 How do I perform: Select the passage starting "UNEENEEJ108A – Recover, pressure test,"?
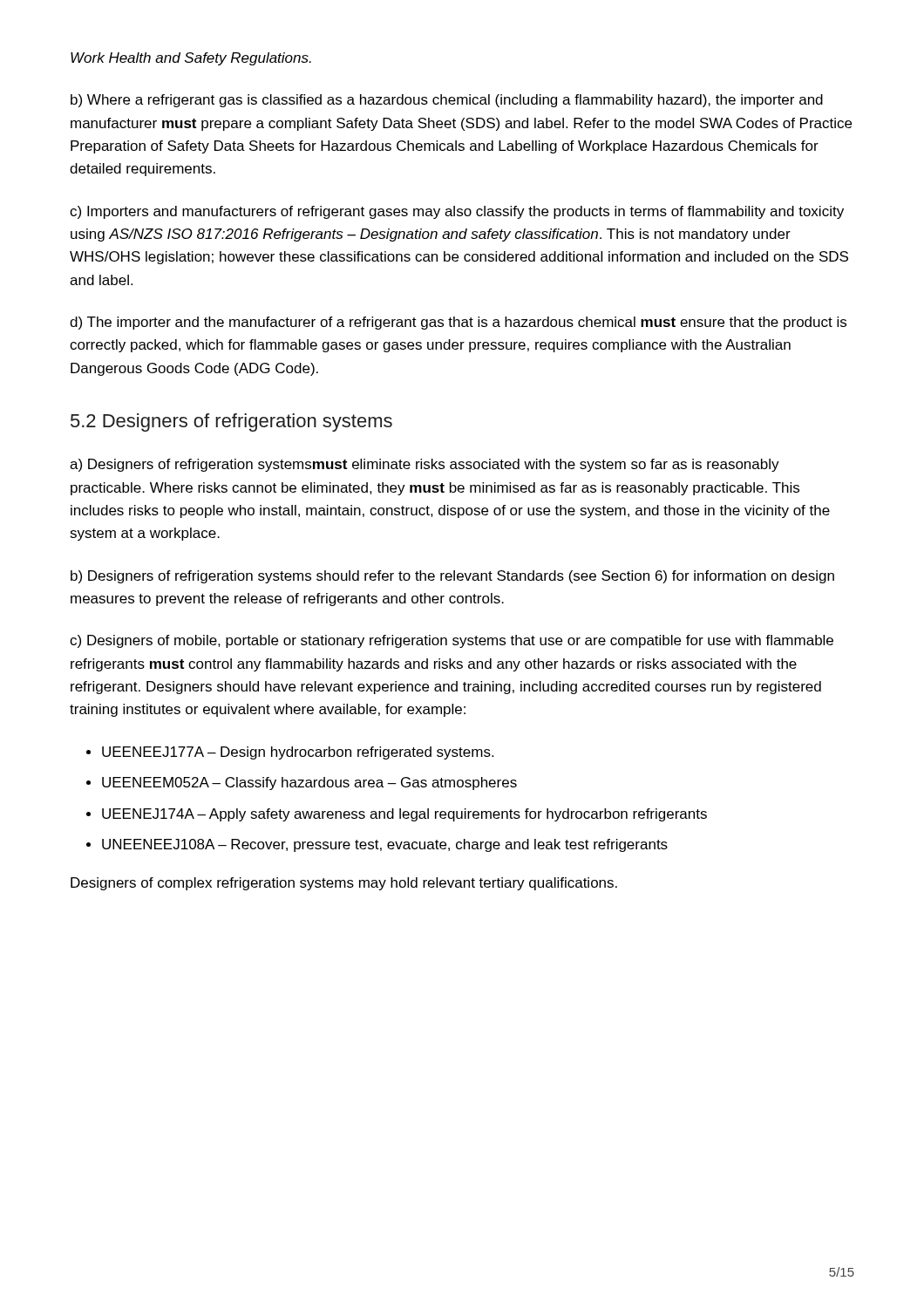(x=384, y=845)
